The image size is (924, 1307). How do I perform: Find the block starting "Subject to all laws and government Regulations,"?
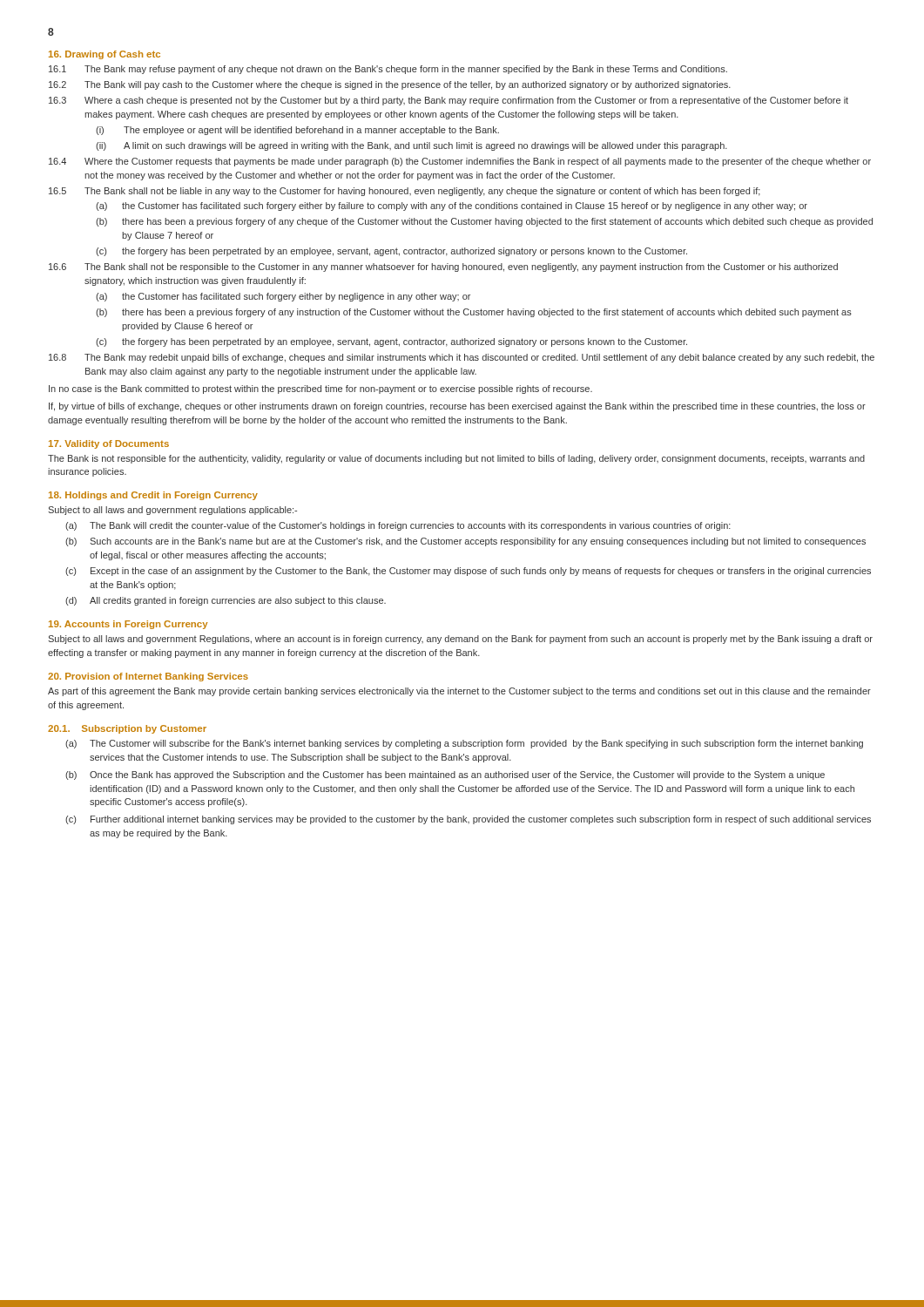(460, 646)
